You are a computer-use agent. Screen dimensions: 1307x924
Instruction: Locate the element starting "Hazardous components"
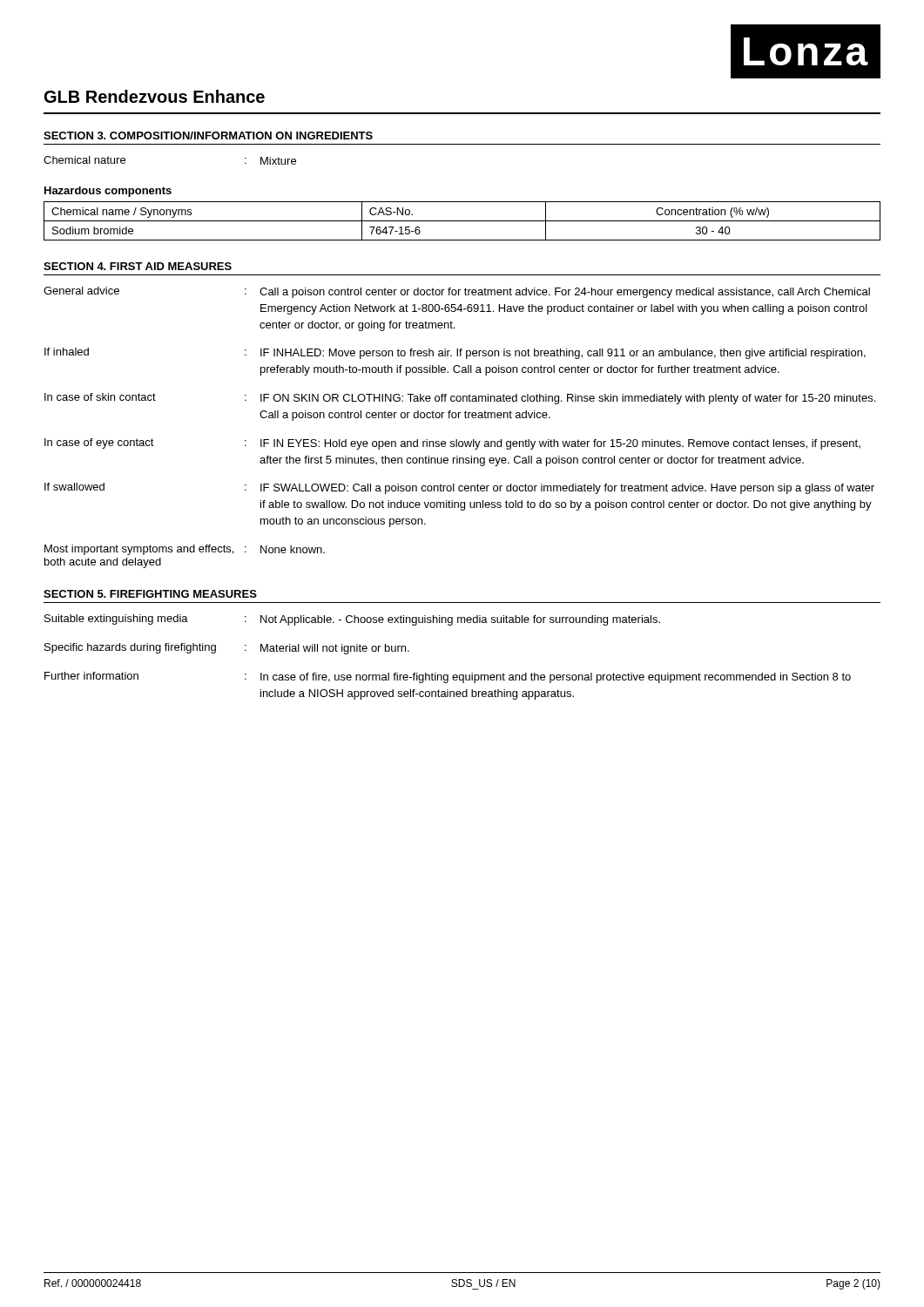(108, 190)
